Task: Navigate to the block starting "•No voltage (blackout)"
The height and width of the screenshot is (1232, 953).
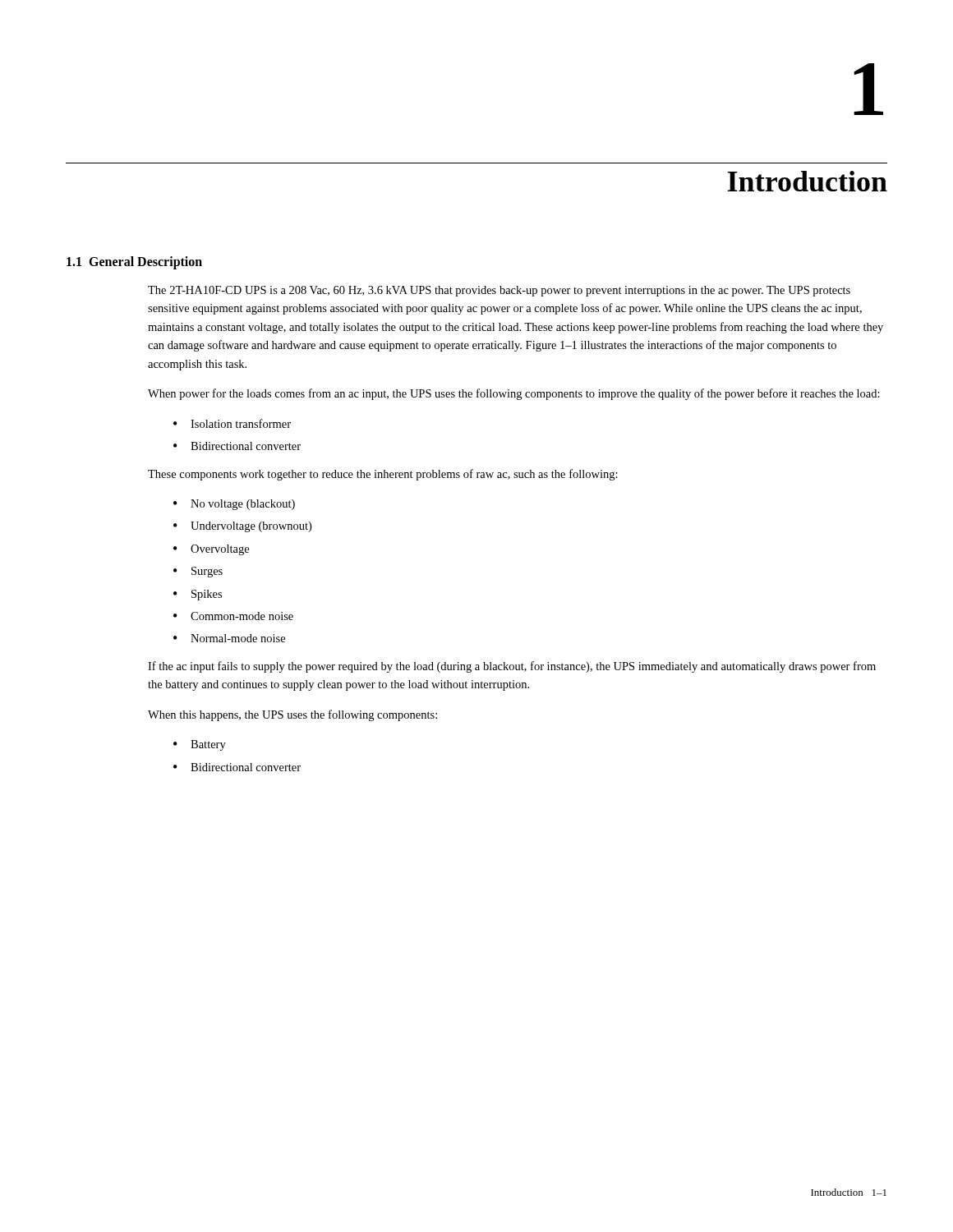Action: click(x=234, y=504)
